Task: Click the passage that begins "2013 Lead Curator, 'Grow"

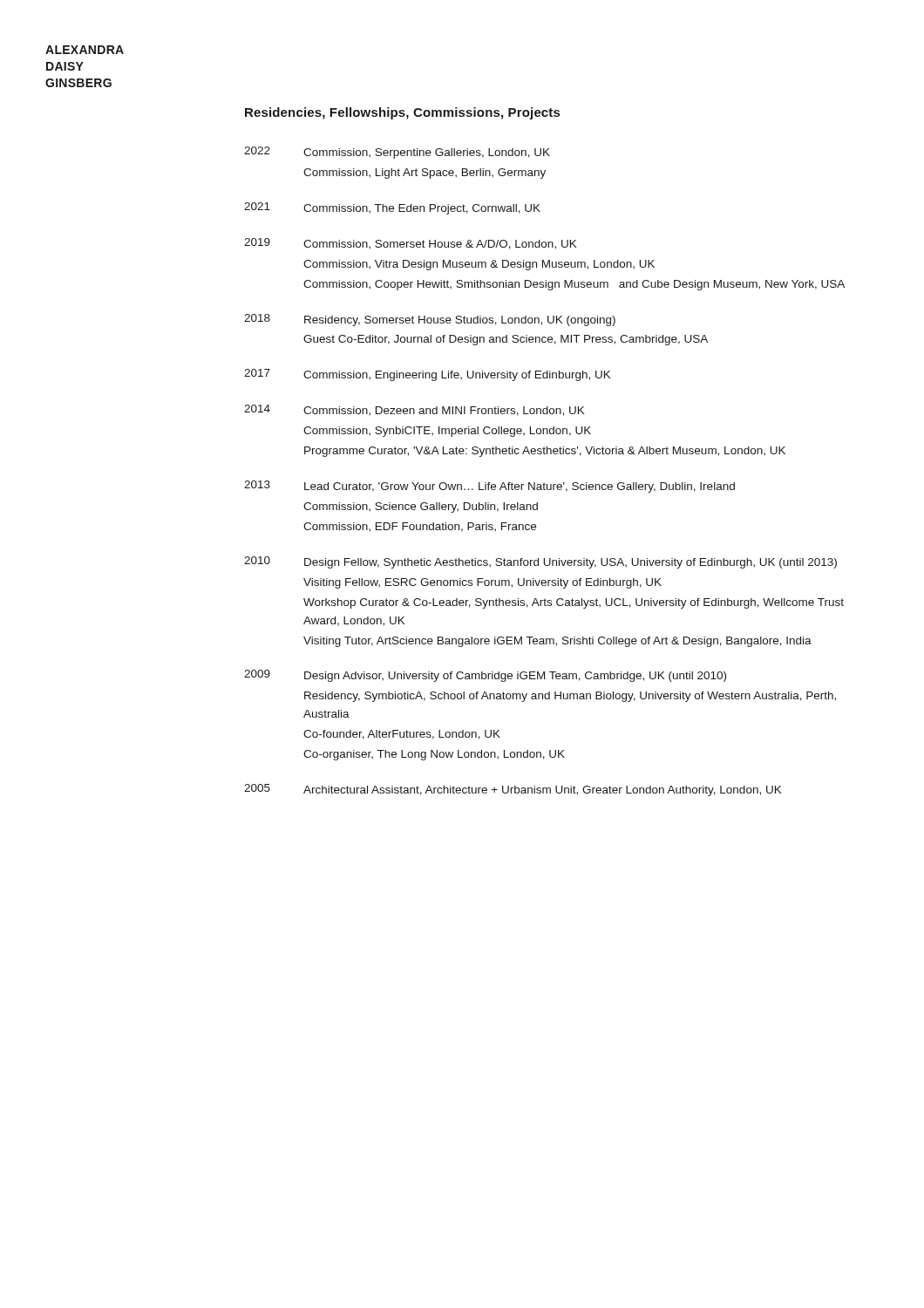Action: click(489, 487)
